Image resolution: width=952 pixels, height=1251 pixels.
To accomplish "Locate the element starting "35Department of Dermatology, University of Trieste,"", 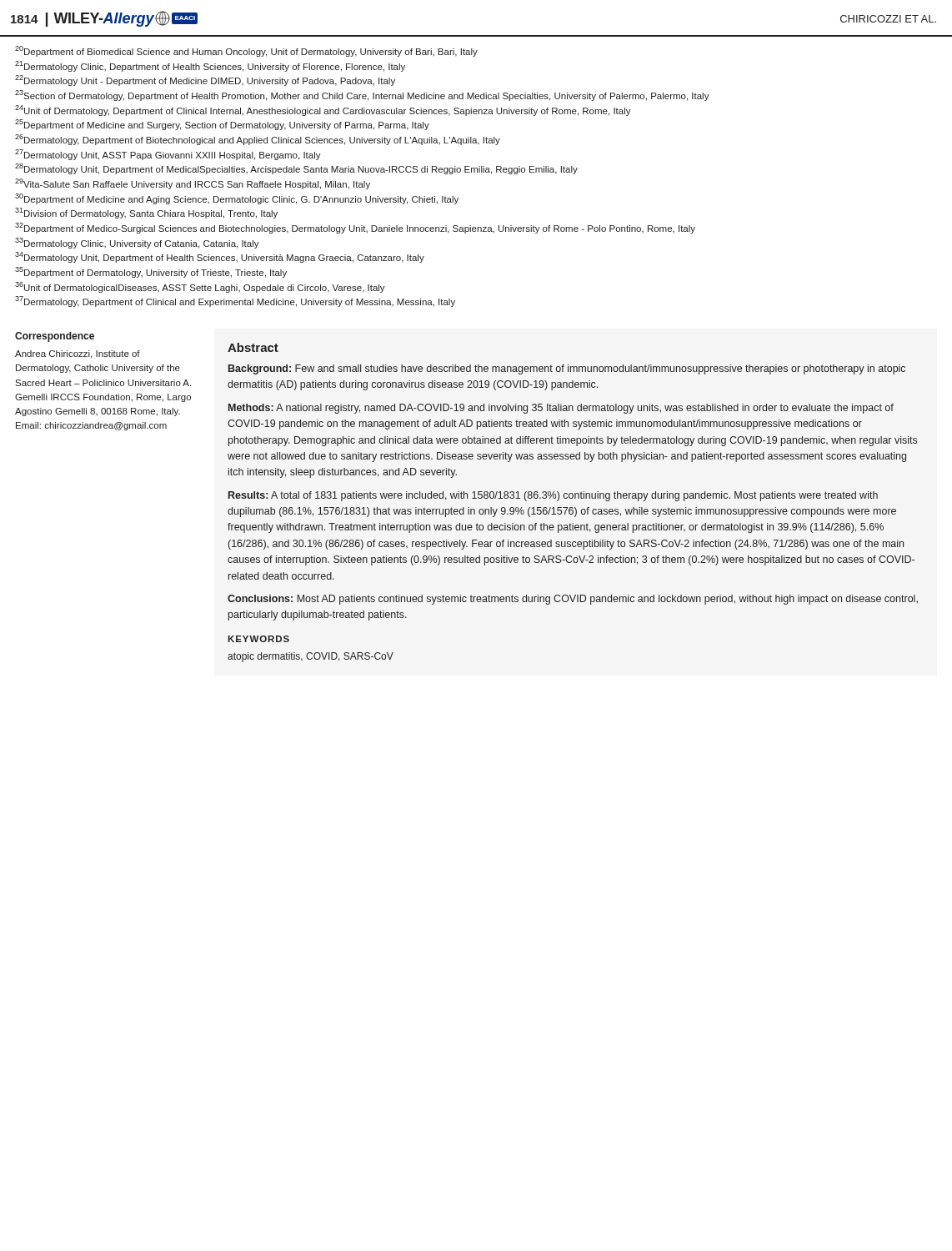I will point(151,272).
